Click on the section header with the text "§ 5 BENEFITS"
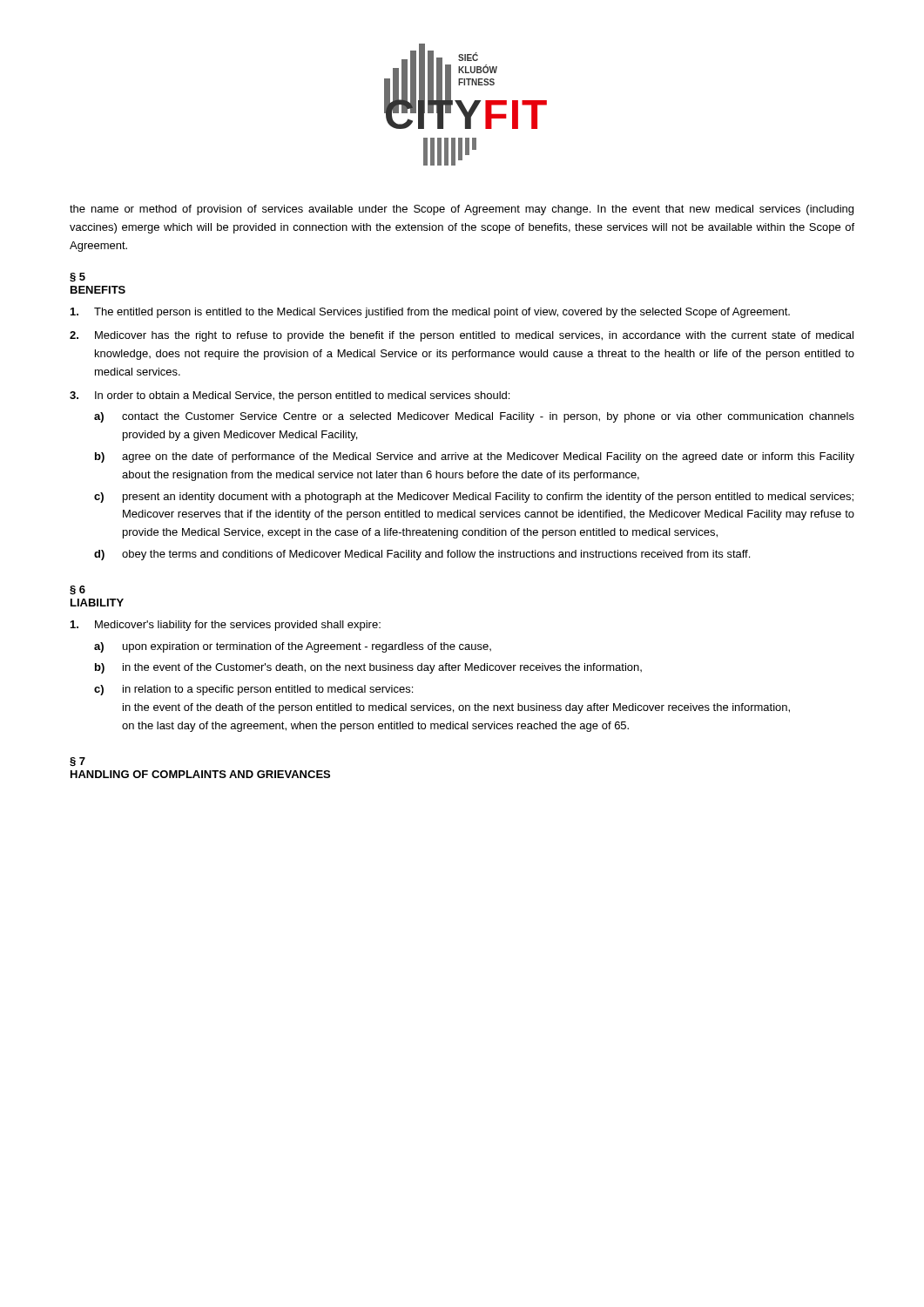Viewport: 924px width, 1307px height. [78, 278]
